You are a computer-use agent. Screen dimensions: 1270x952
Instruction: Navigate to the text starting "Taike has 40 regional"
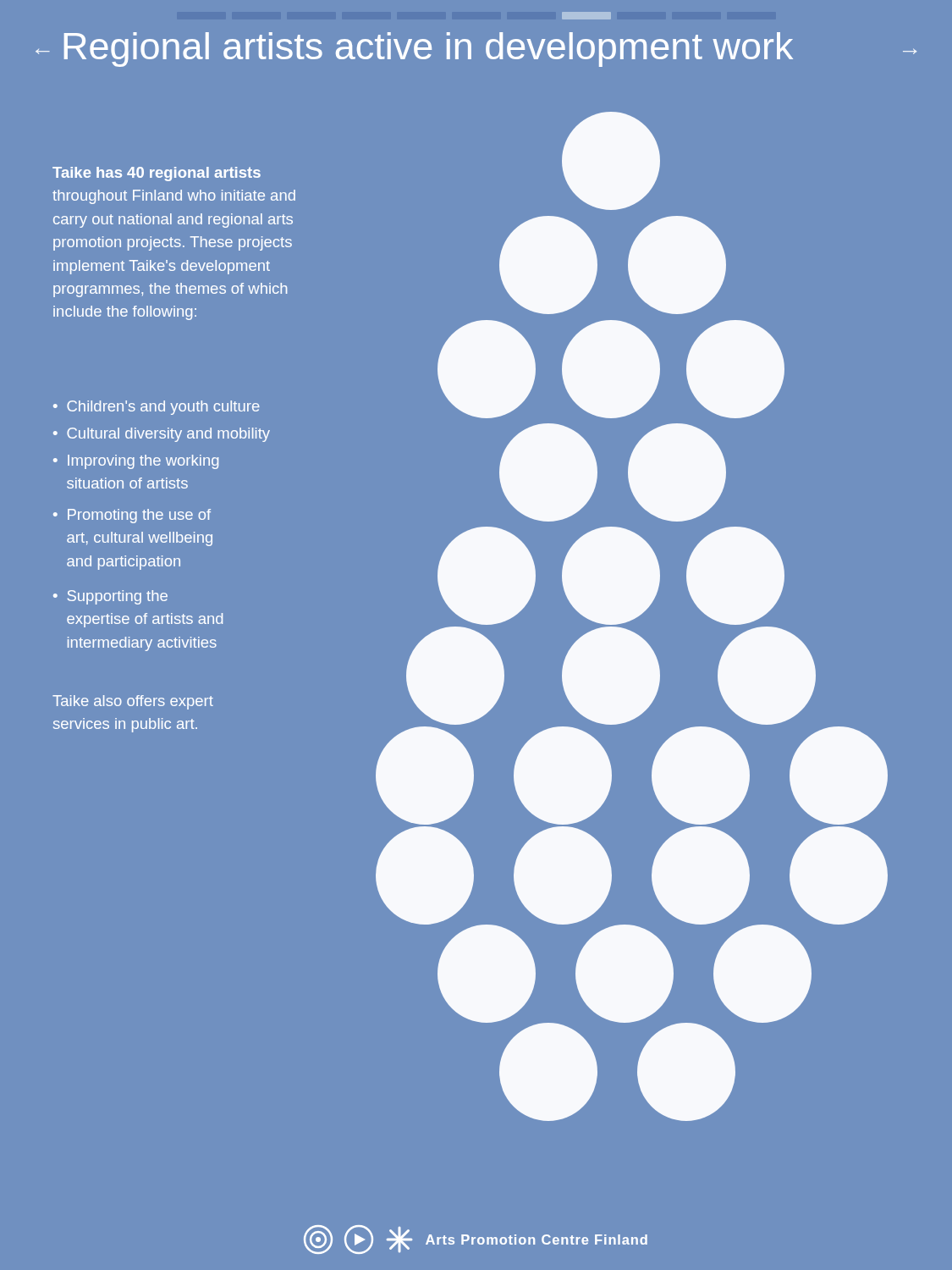point(192,242)
